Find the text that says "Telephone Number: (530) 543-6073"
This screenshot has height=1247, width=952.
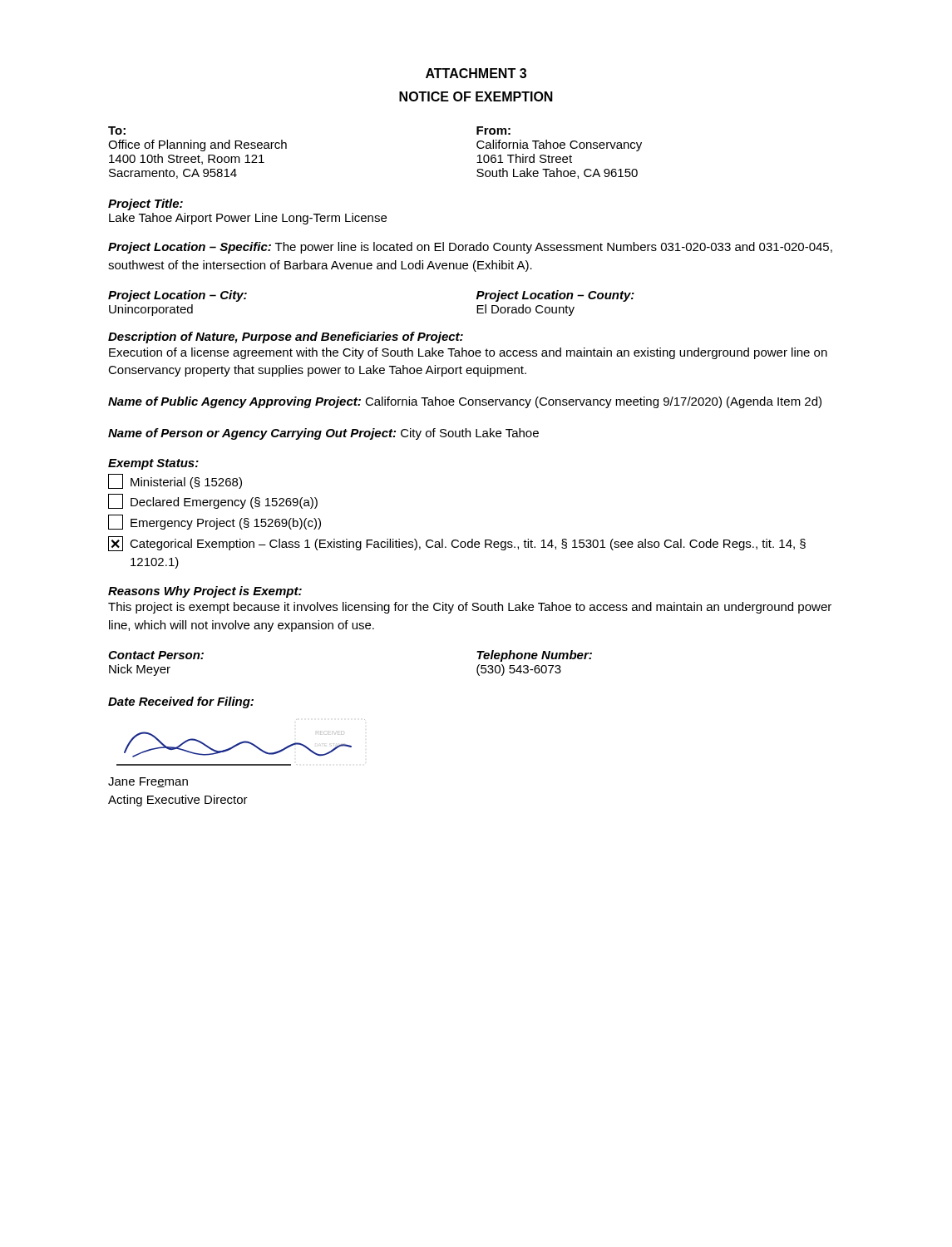(534, 662)
